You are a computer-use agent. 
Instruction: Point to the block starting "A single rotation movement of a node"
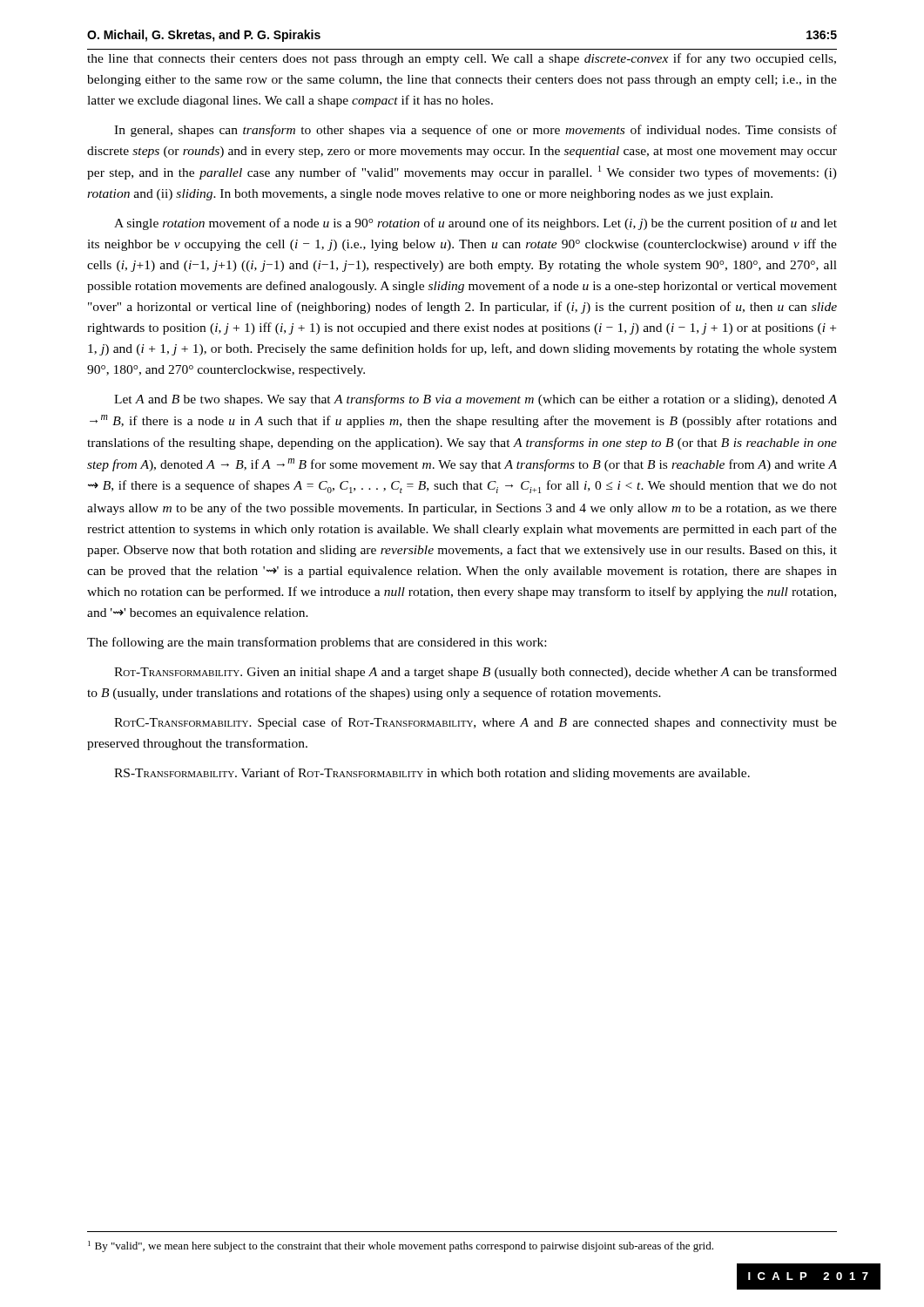click(462, 296)
